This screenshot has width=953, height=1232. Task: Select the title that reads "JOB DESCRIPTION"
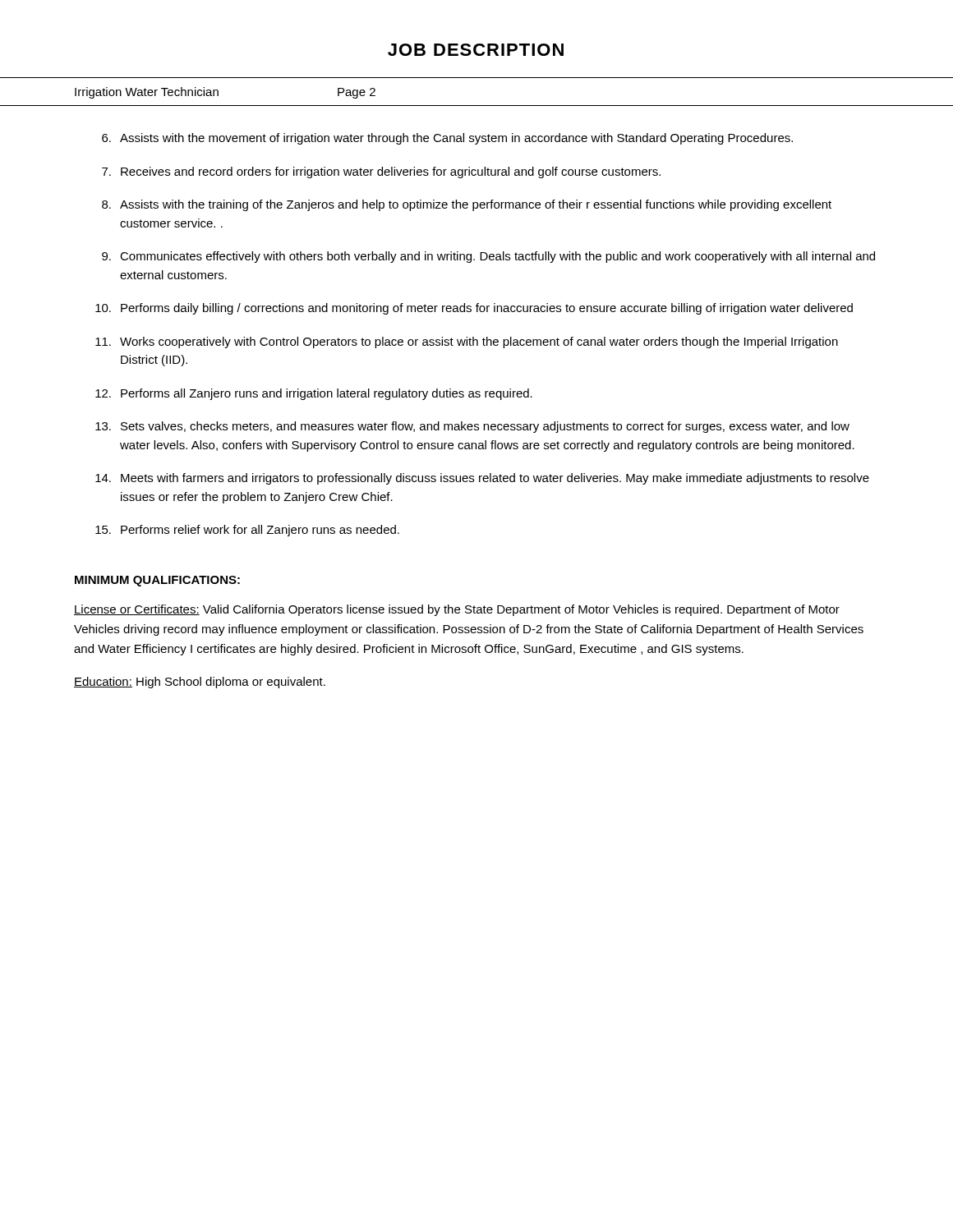point(476,50)
